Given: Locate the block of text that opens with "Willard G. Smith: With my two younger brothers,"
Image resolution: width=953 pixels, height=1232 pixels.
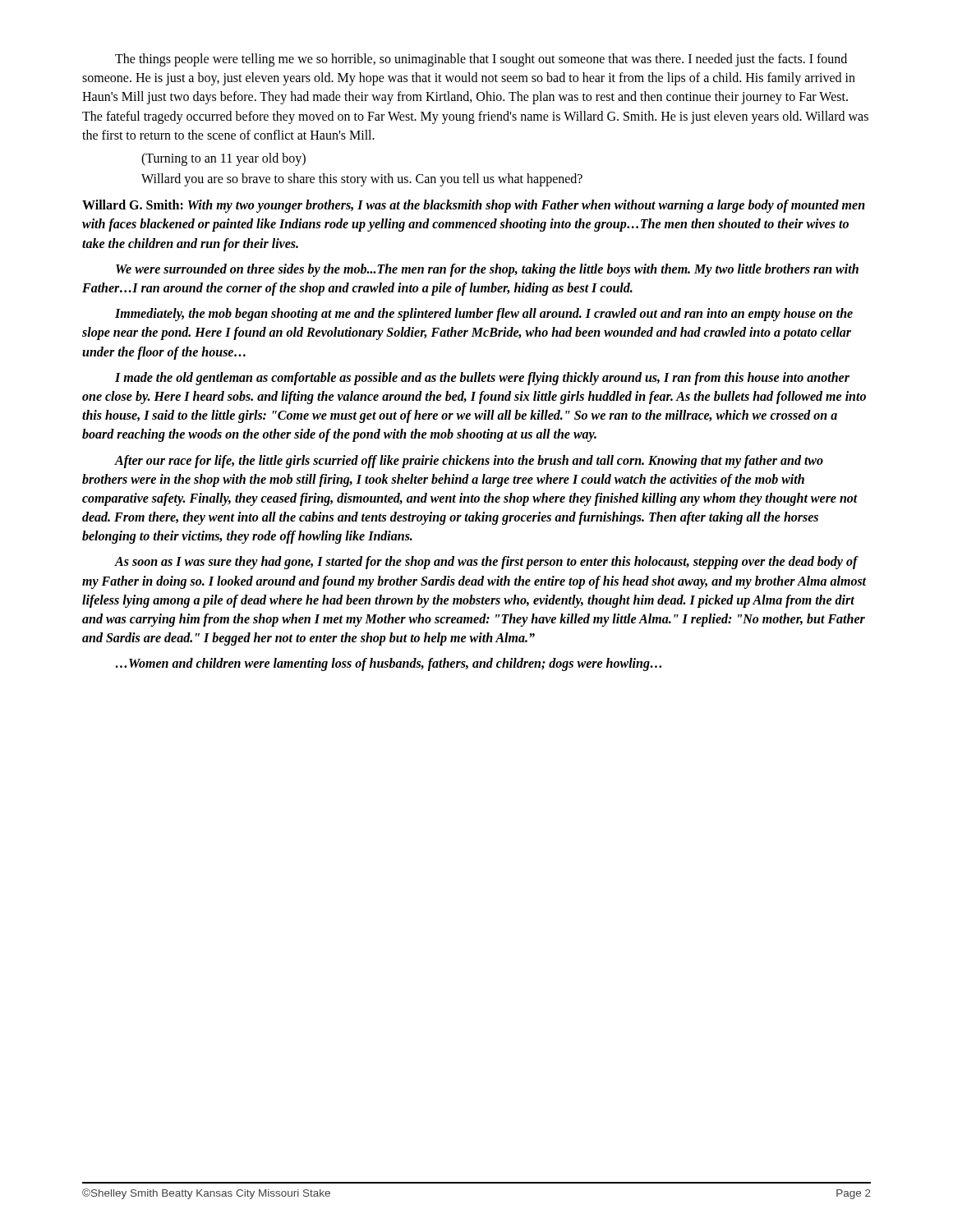Looking at the screenshot, I should click(476, 224).
